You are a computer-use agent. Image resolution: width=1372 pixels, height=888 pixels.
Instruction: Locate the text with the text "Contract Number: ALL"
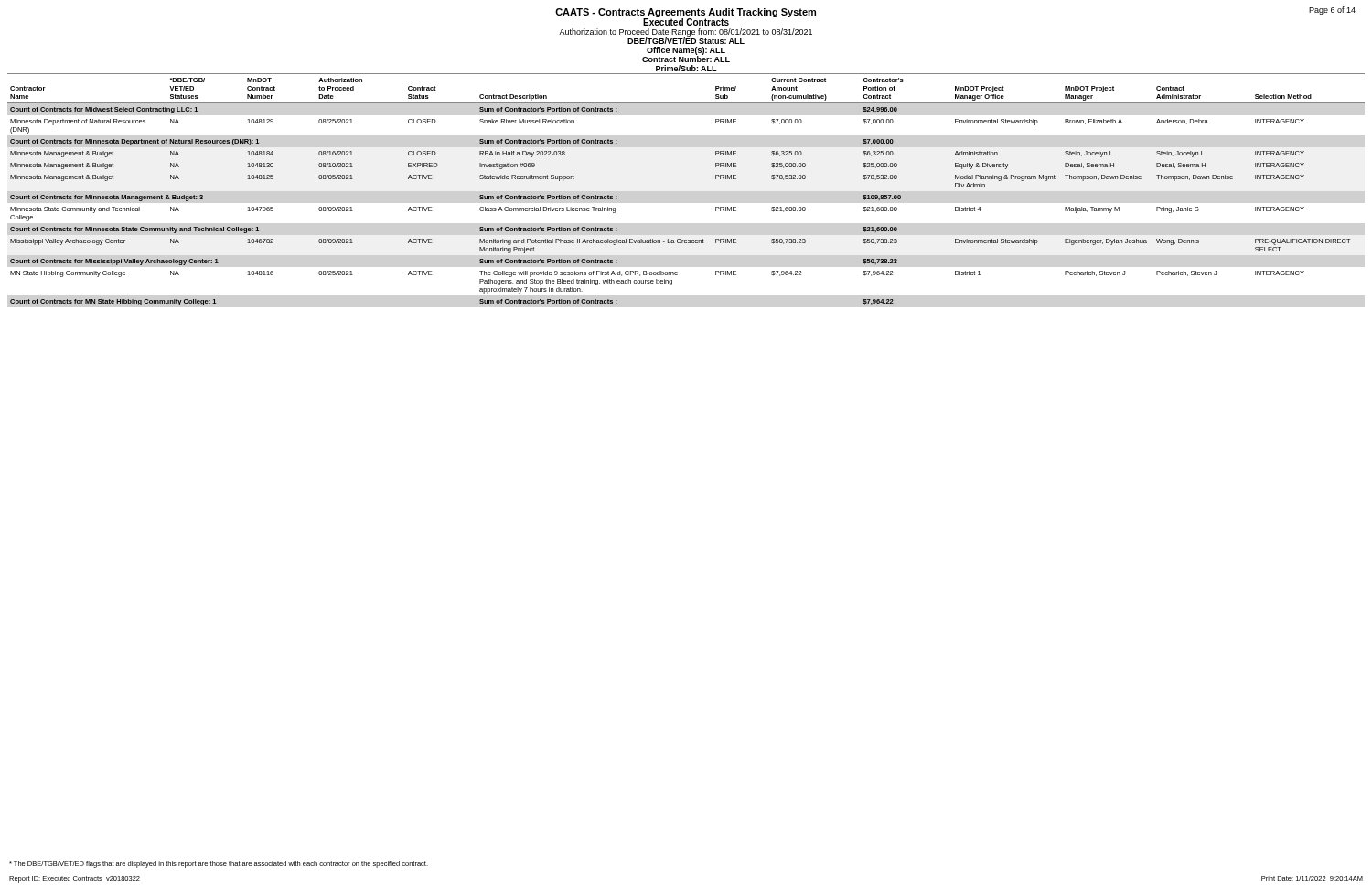[x=686, y=59]
